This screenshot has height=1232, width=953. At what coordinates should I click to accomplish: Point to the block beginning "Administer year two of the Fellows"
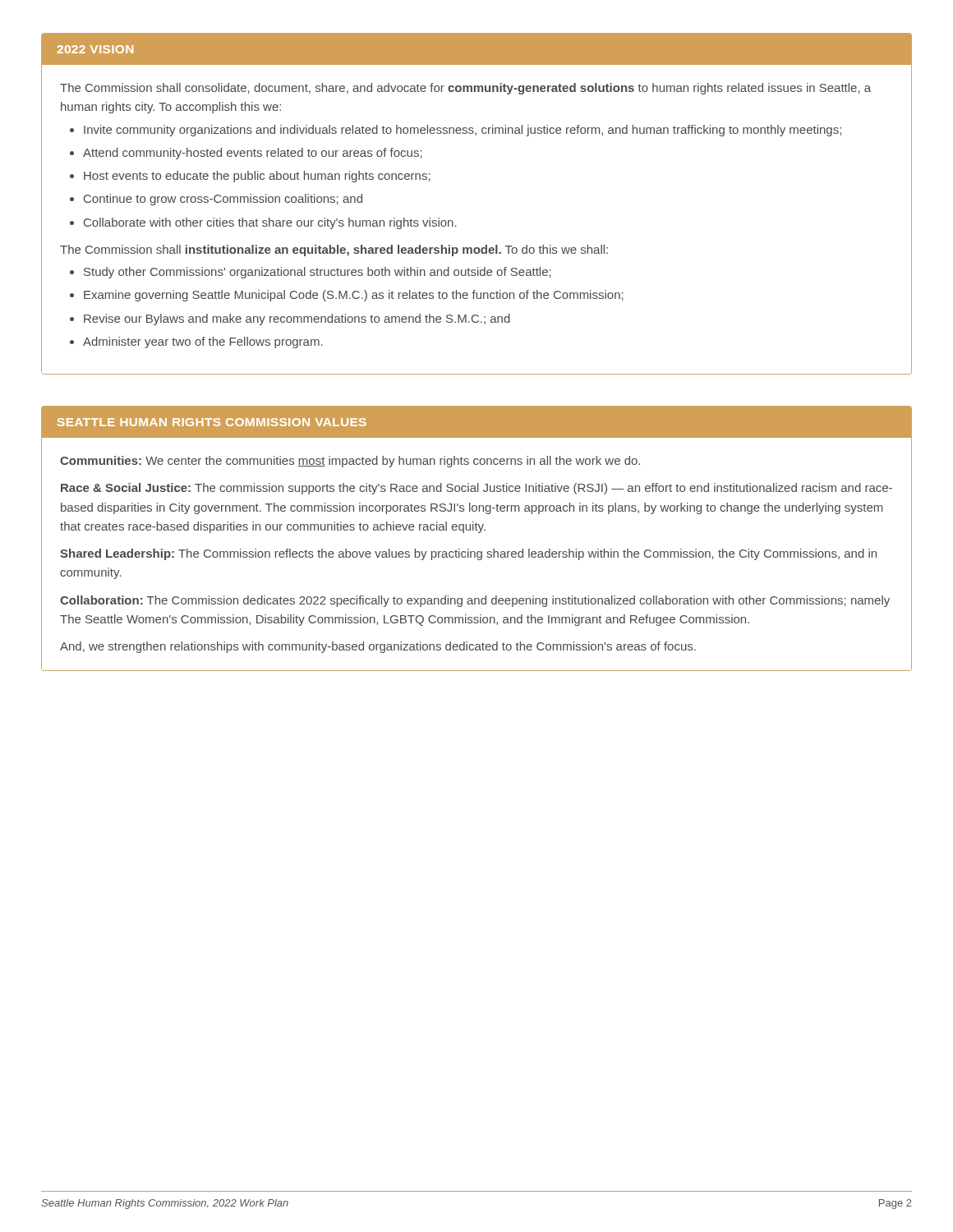click(x=203, y=341)
